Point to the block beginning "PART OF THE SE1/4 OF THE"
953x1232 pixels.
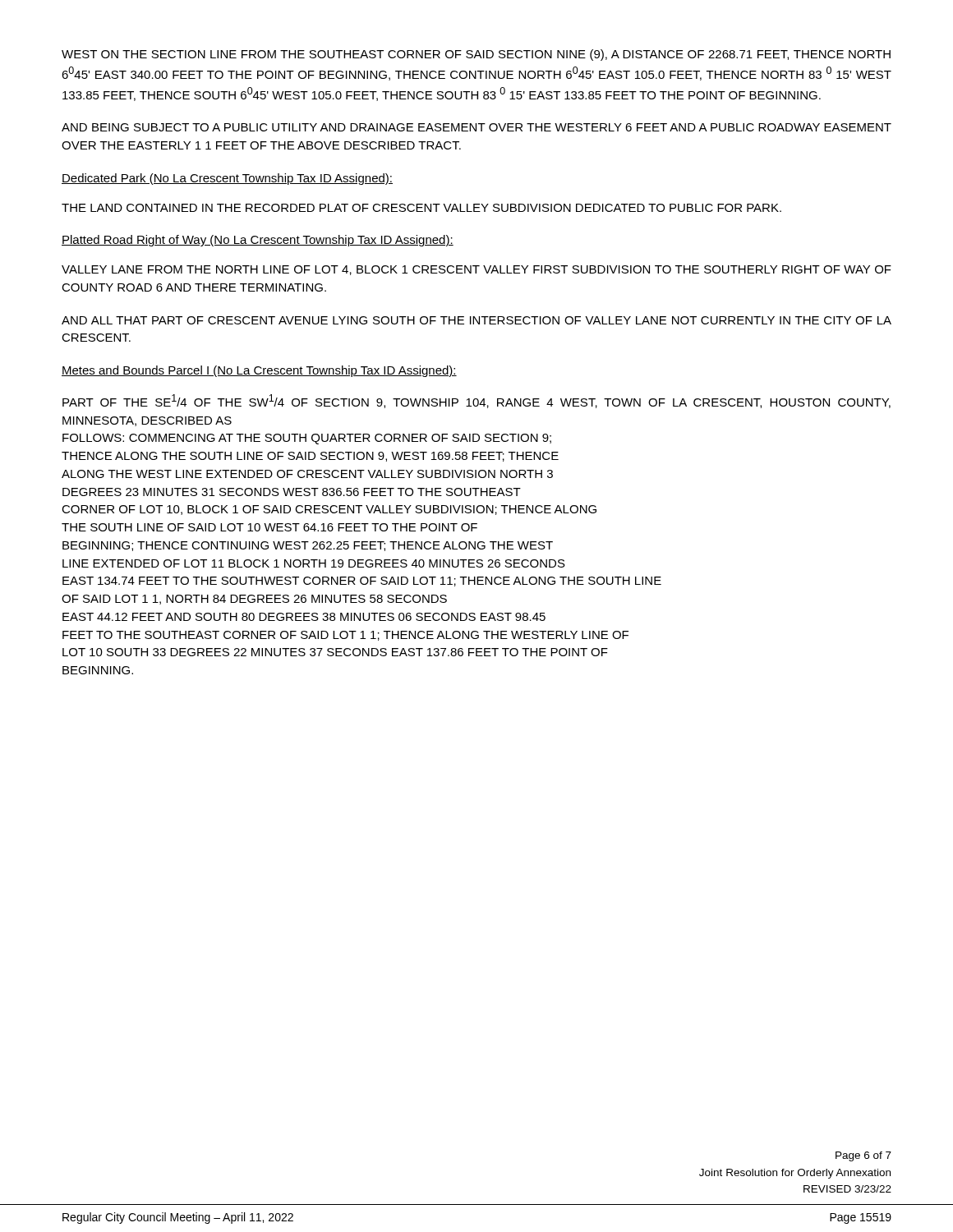coord(476,535)
